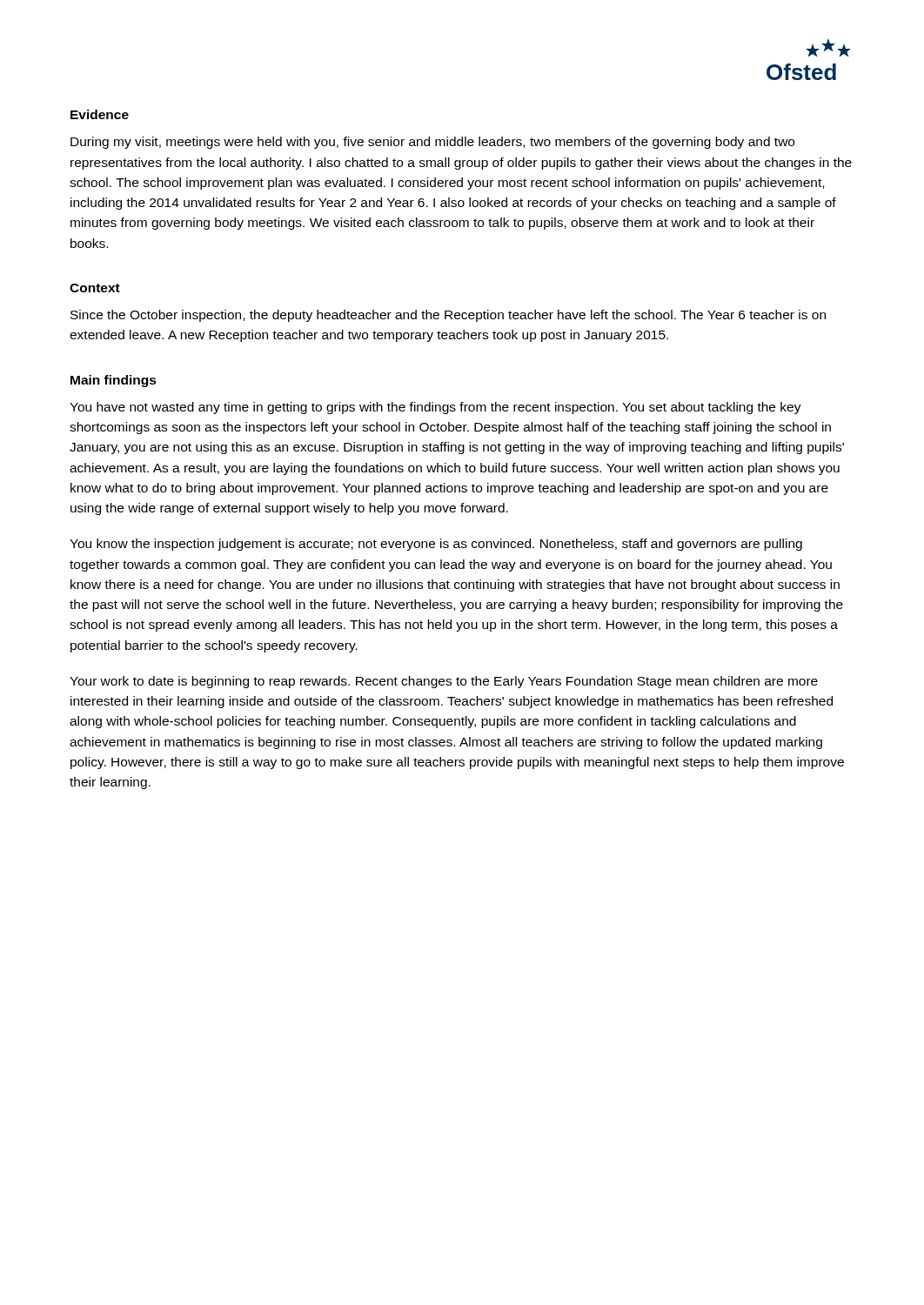This screenshot has height=1305, width=924.
Task: Where is the passage that starts "You know the inspection judgement is accurate;"?
Action: pos(456,594)
